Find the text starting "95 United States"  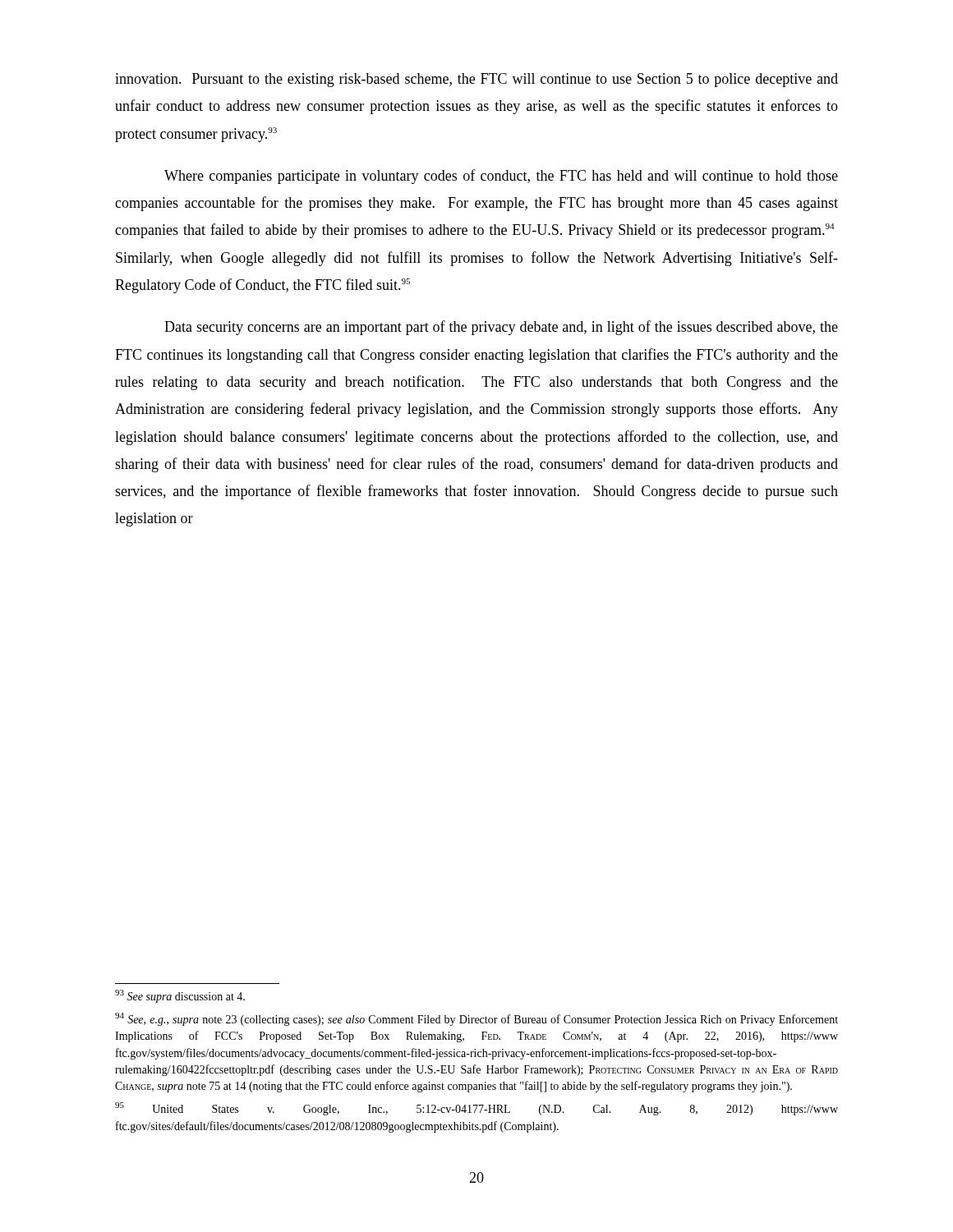pos(476,1117)
